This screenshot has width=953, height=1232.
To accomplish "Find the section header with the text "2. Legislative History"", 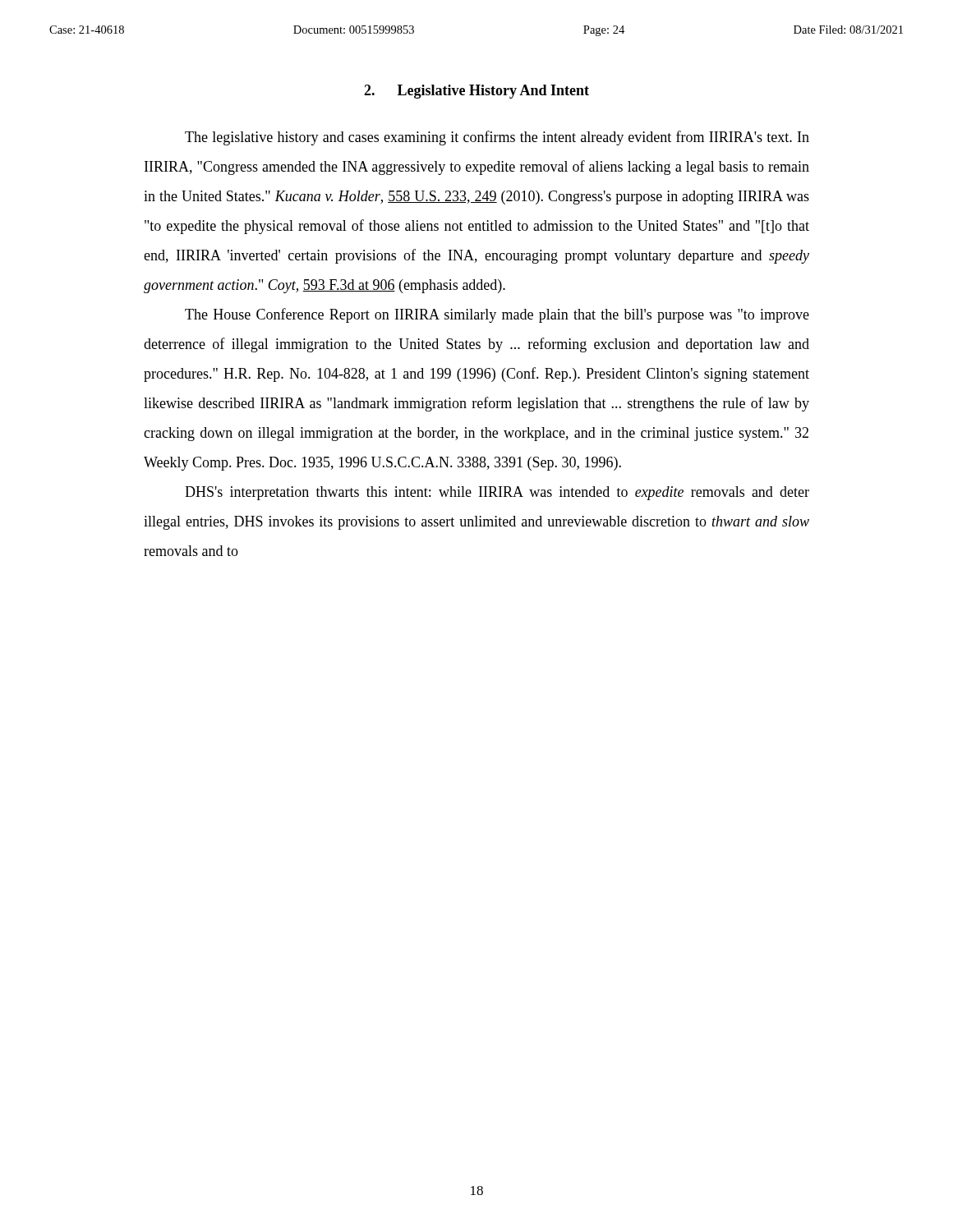I will click(x=476, y=90).
